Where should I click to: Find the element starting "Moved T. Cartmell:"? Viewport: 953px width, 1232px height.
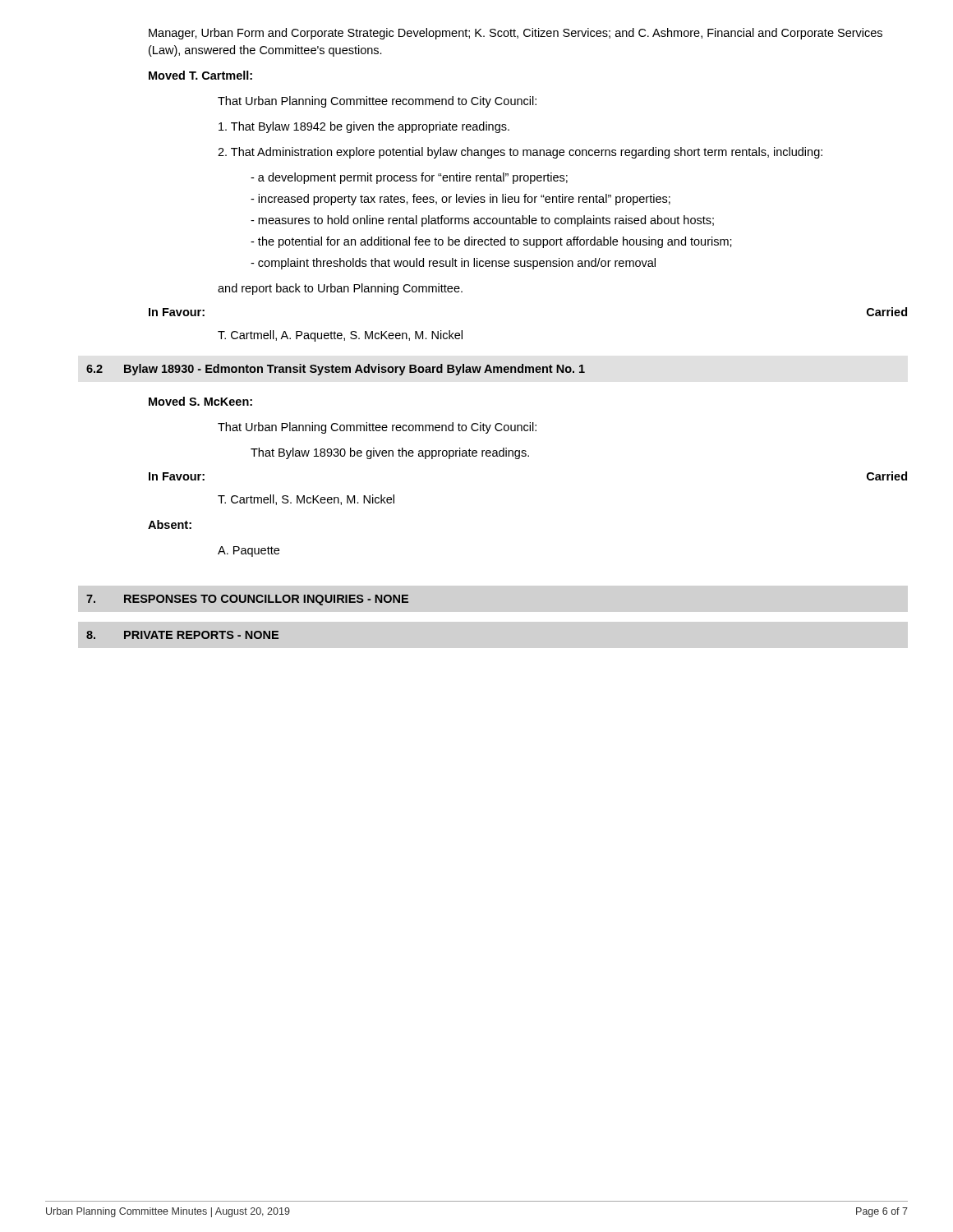[x=200, y=75]
